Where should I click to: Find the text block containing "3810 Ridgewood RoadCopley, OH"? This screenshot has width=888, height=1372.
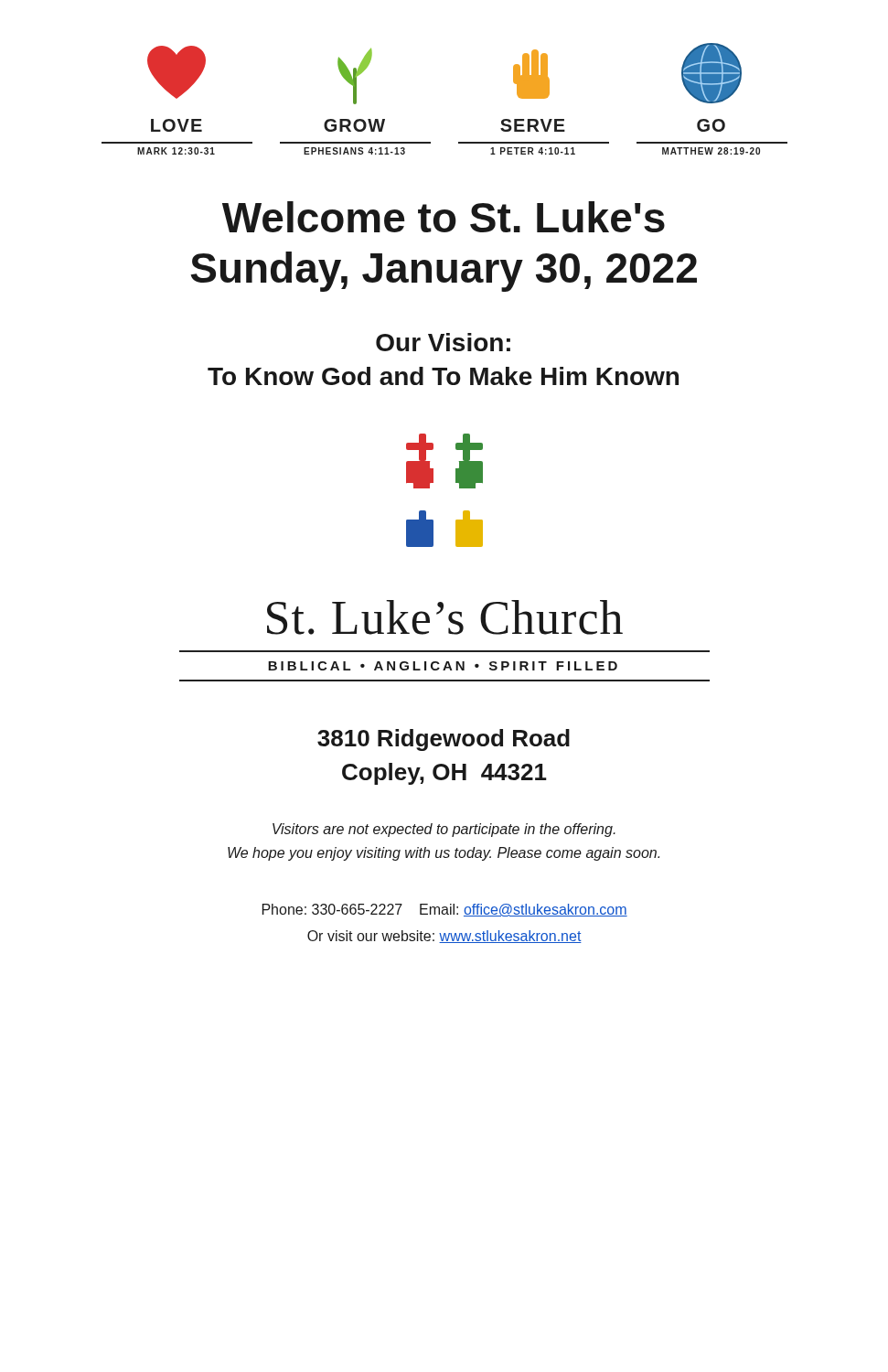444,755
